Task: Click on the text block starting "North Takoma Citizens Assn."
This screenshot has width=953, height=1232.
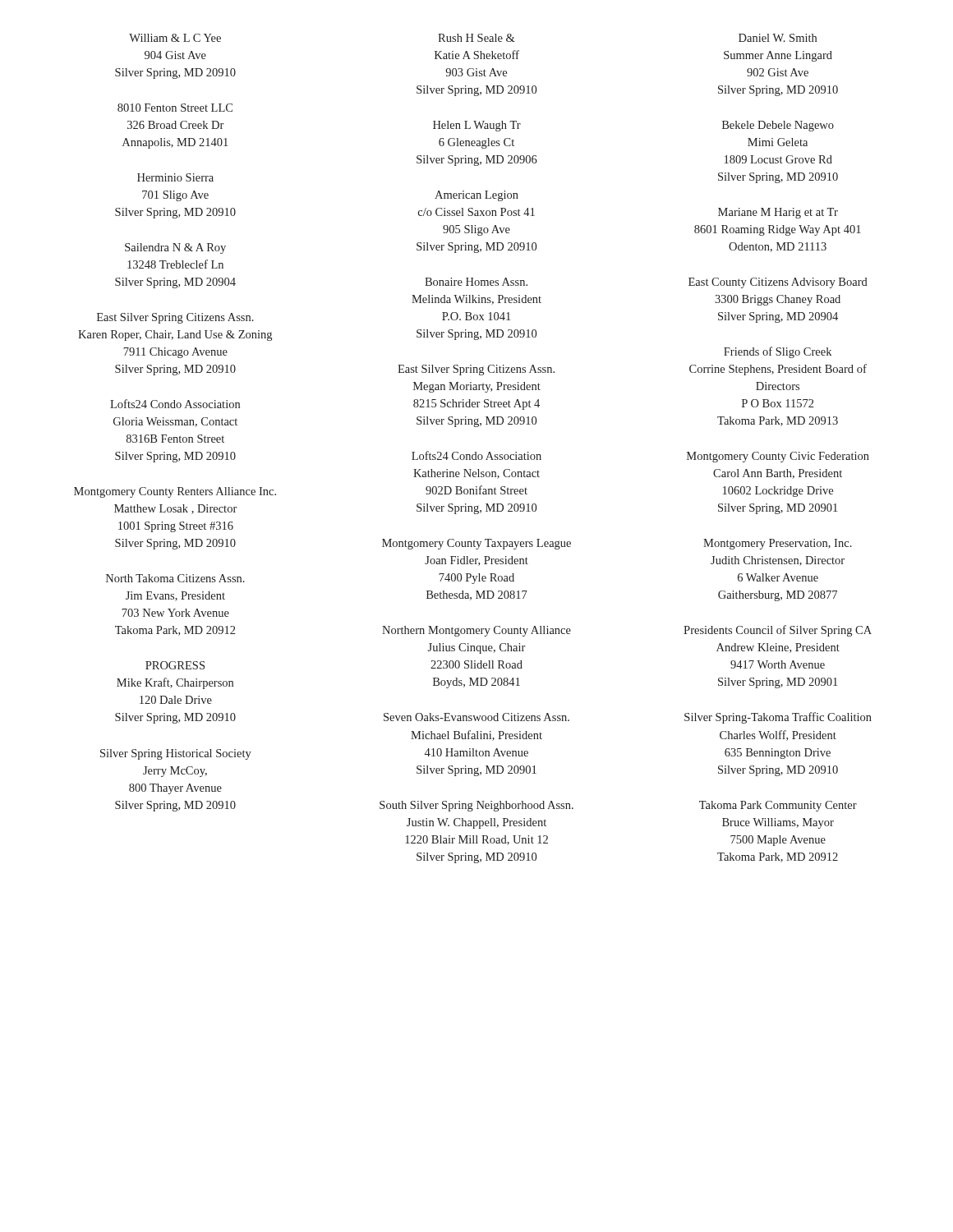Action: 175,605
